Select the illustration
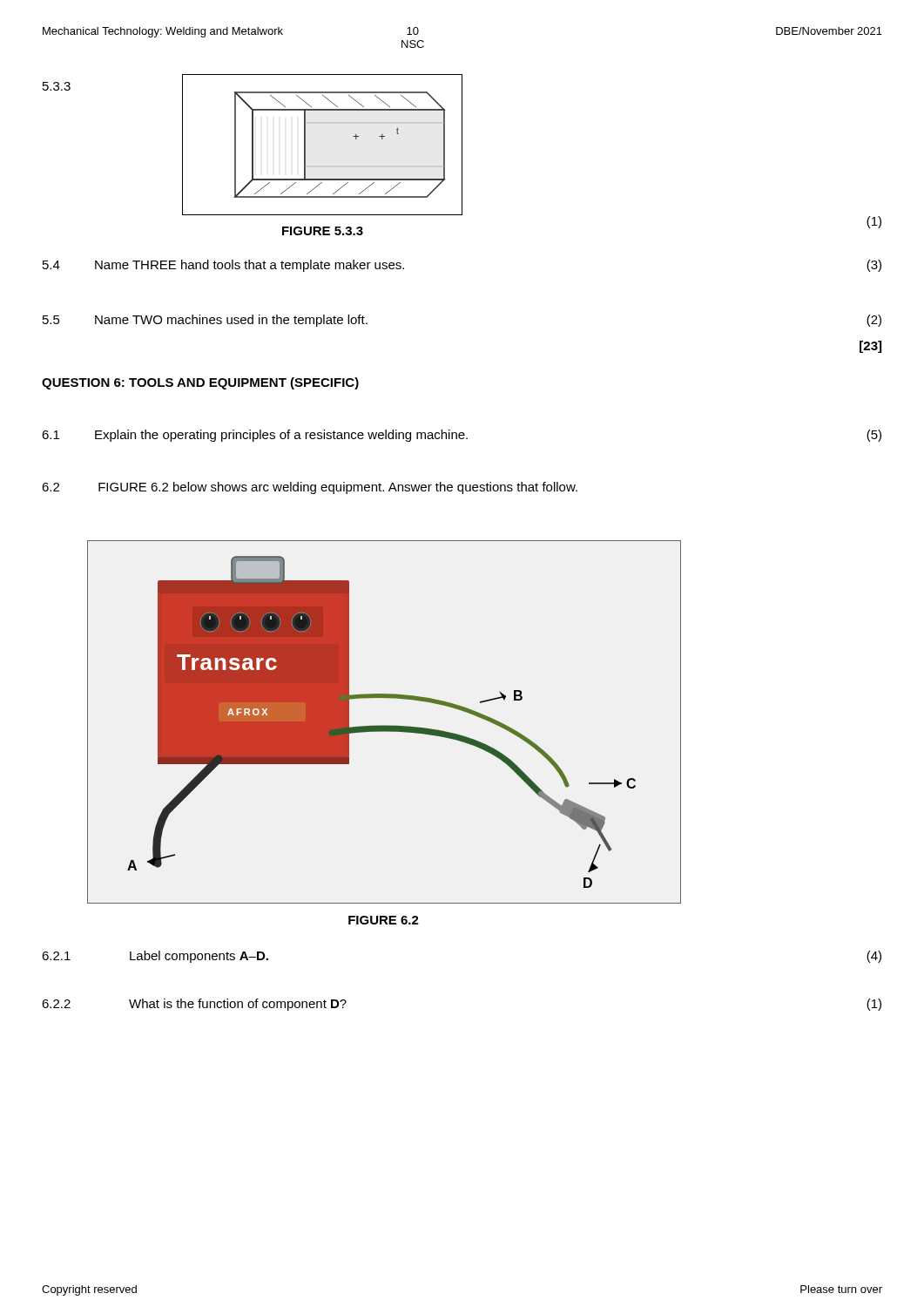924x1307 pixels. [x=322, y=156]
